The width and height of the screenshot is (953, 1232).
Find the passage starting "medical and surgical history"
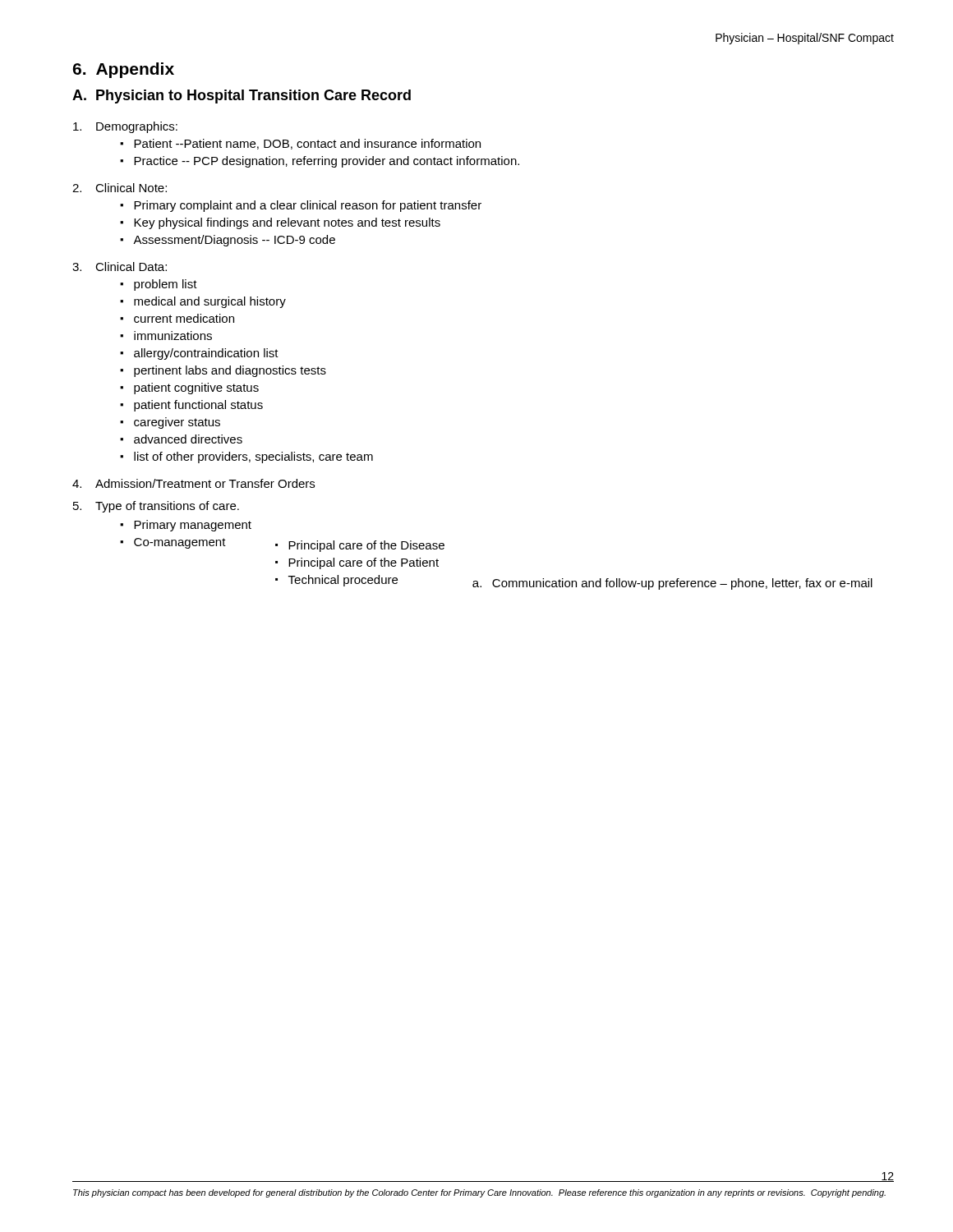[x=210, y=301]
